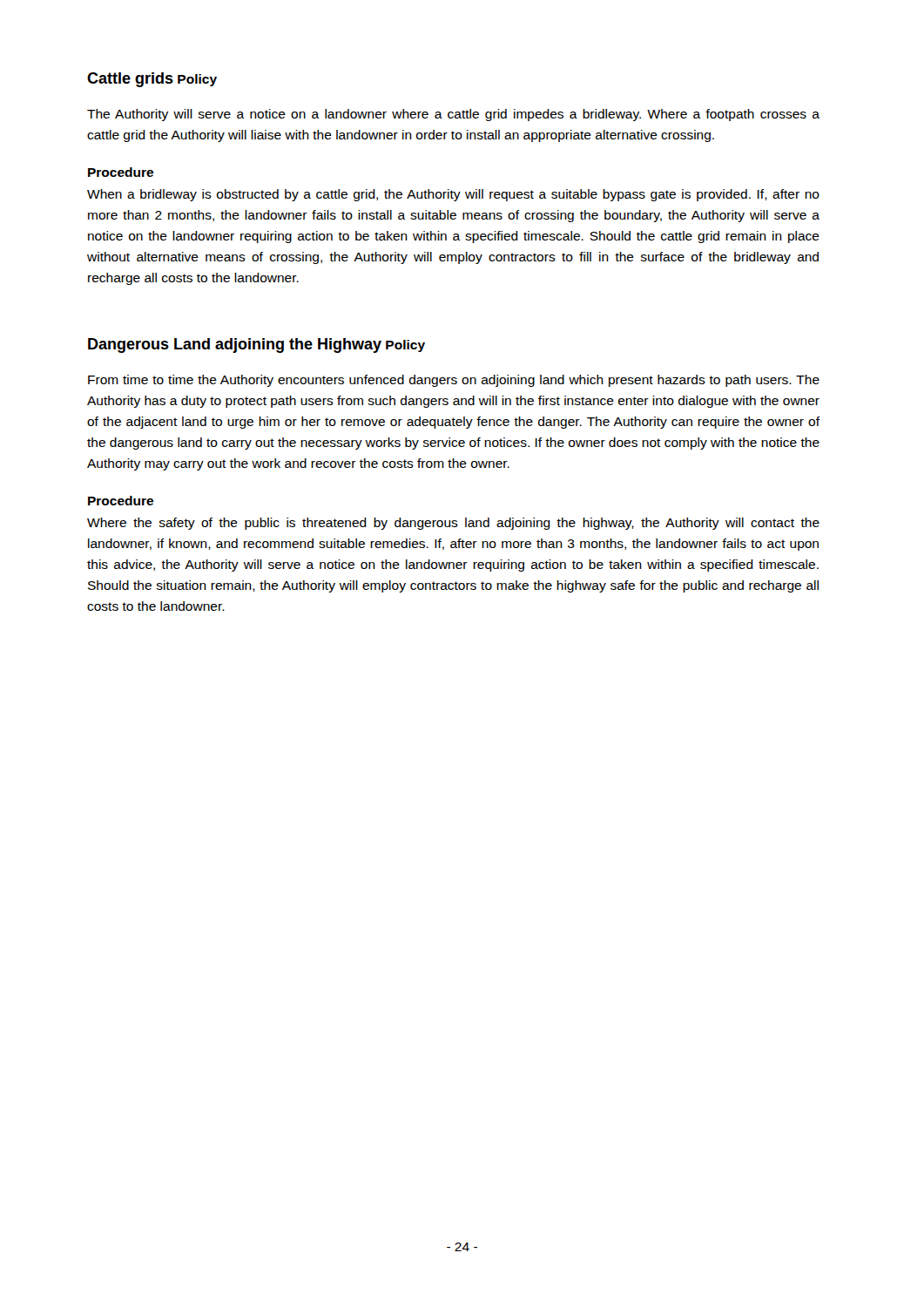Screen dimensions: 1307x924
Task: Find the text block that reads "From time to time the"
Action: tap(453, 422)
